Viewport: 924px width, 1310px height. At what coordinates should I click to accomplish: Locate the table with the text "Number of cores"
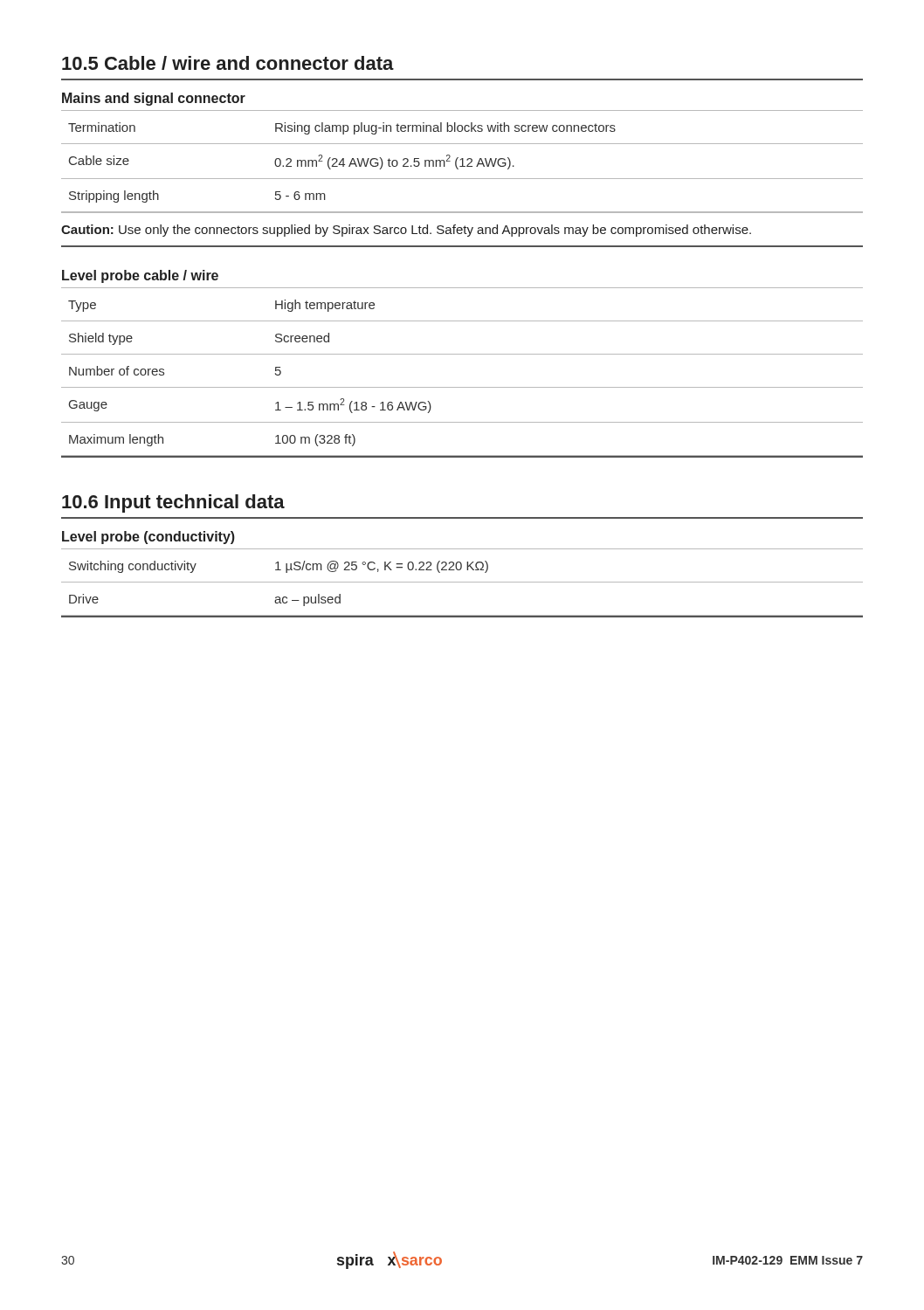(462, 372)
